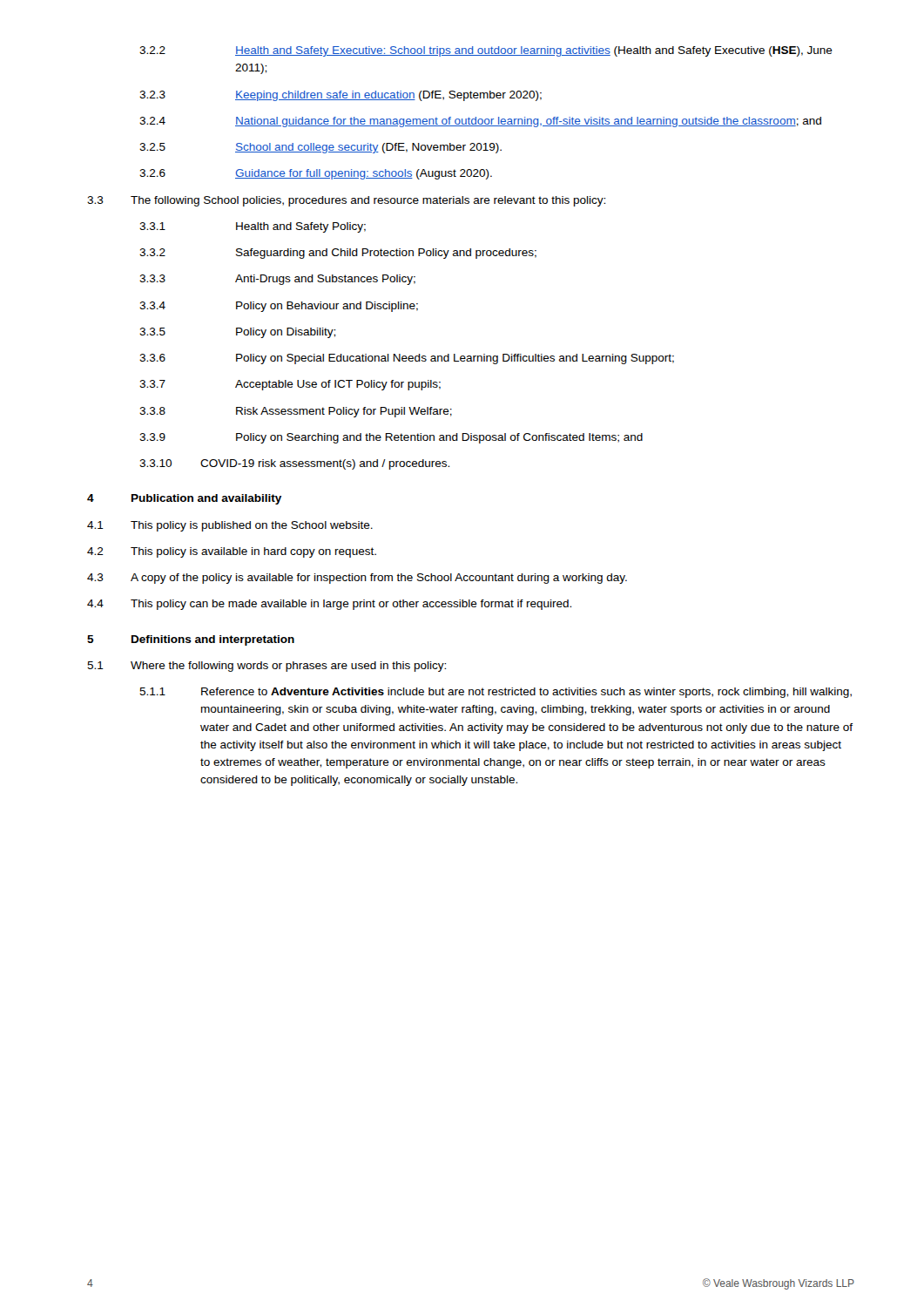Screen dimensions: 1307x924
Task: Locate the block of text that opens with "1 Where the following words or phrases"
Action: point(266,667)
